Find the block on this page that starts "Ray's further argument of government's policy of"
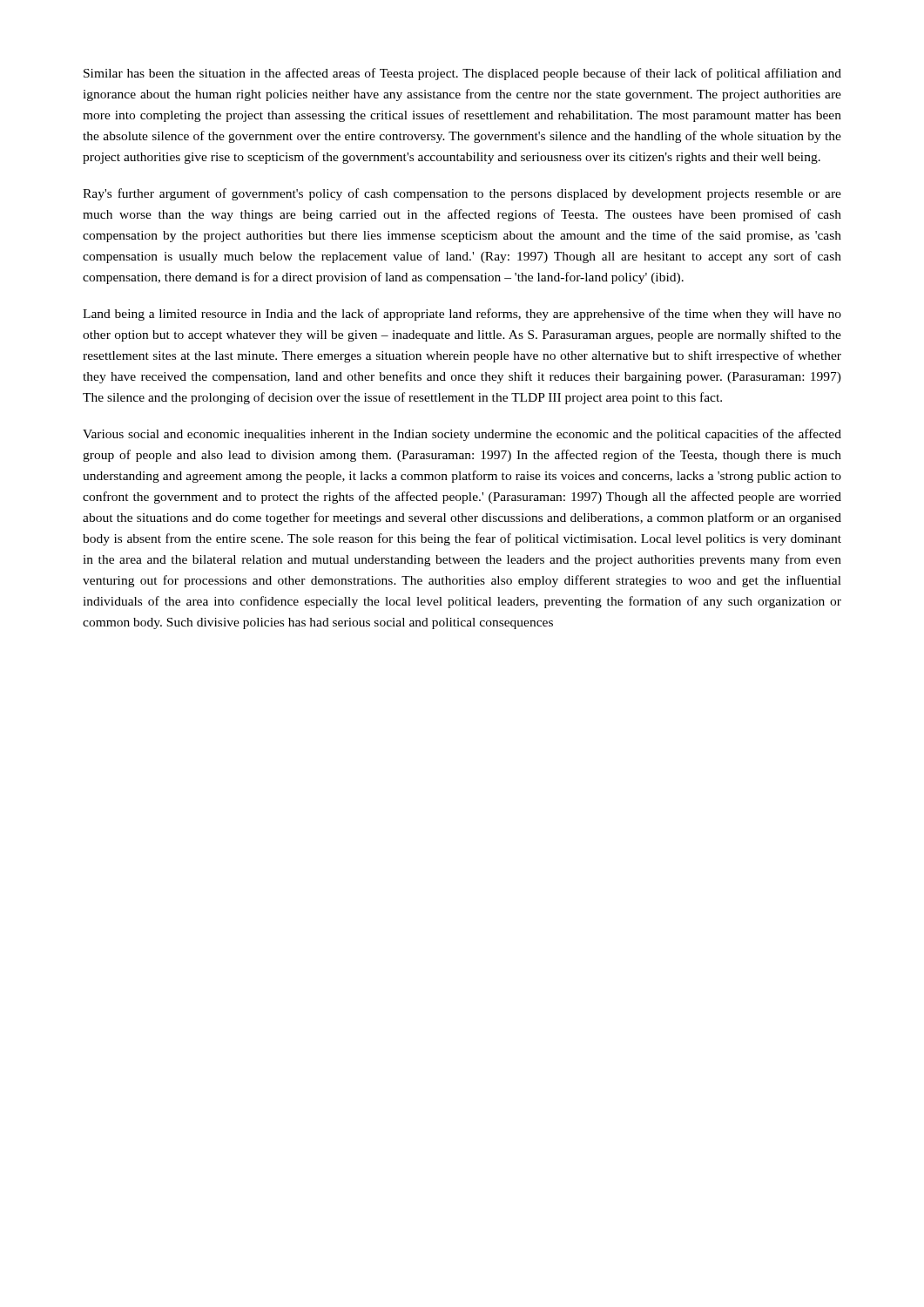This screenshot has width=924, height=1307. pyautogui.click(x=462, y=235)
